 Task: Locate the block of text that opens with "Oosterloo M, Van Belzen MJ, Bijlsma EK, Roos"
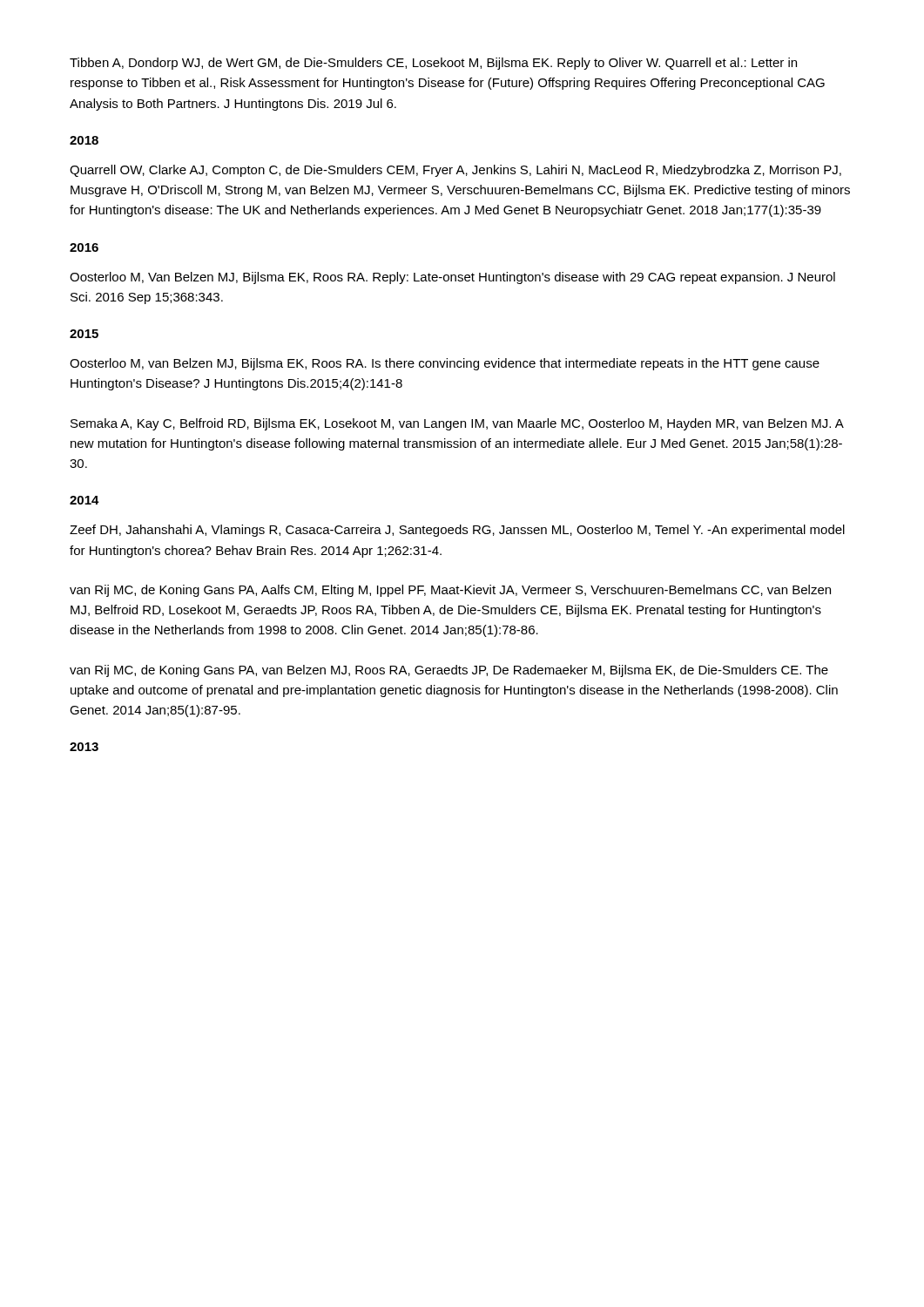pyautogui.click(x=453, y=286)
